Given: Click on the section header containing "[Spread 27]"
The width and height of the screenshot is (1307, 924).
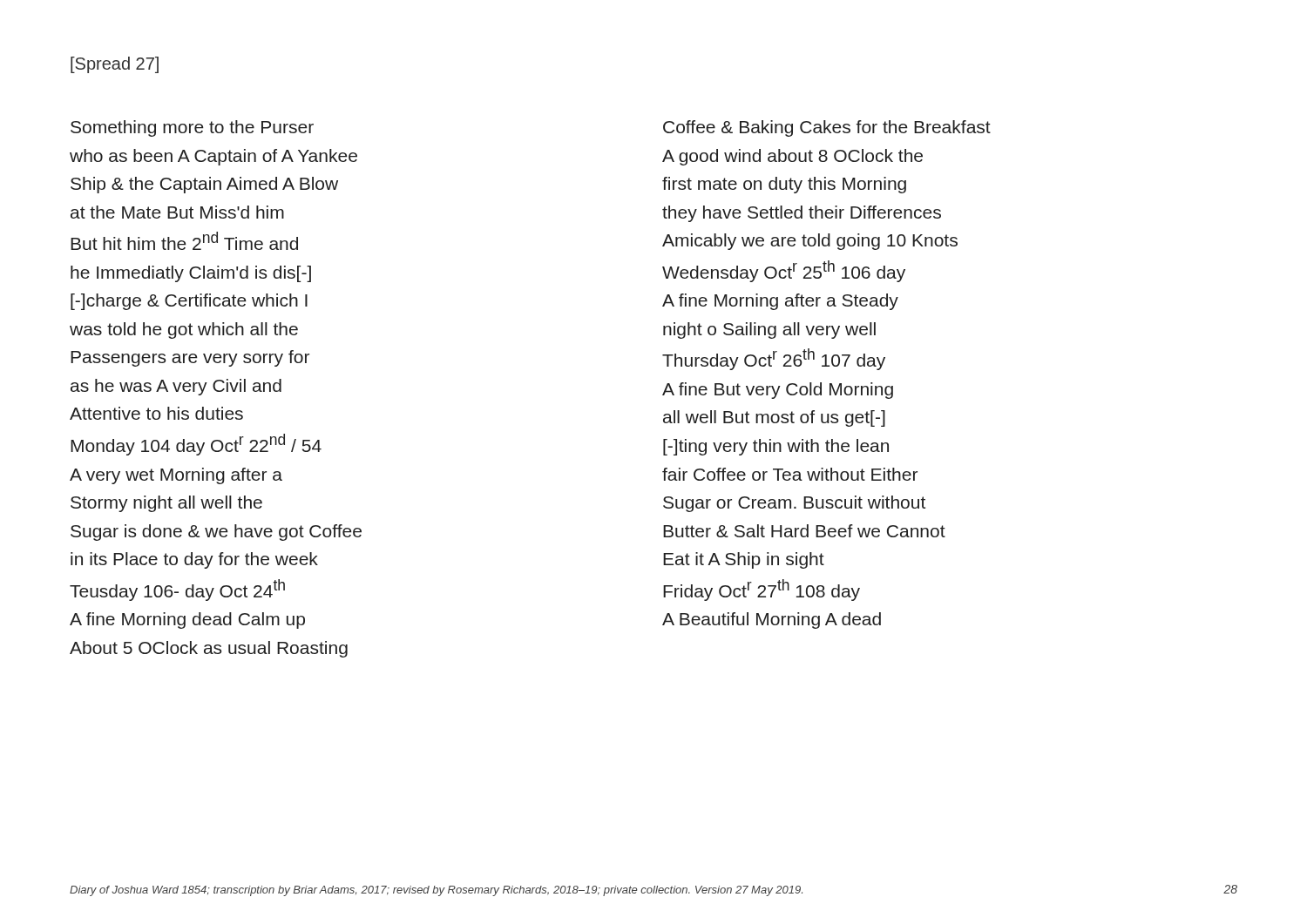Looking at the screenshot, I should coord(115,64).
